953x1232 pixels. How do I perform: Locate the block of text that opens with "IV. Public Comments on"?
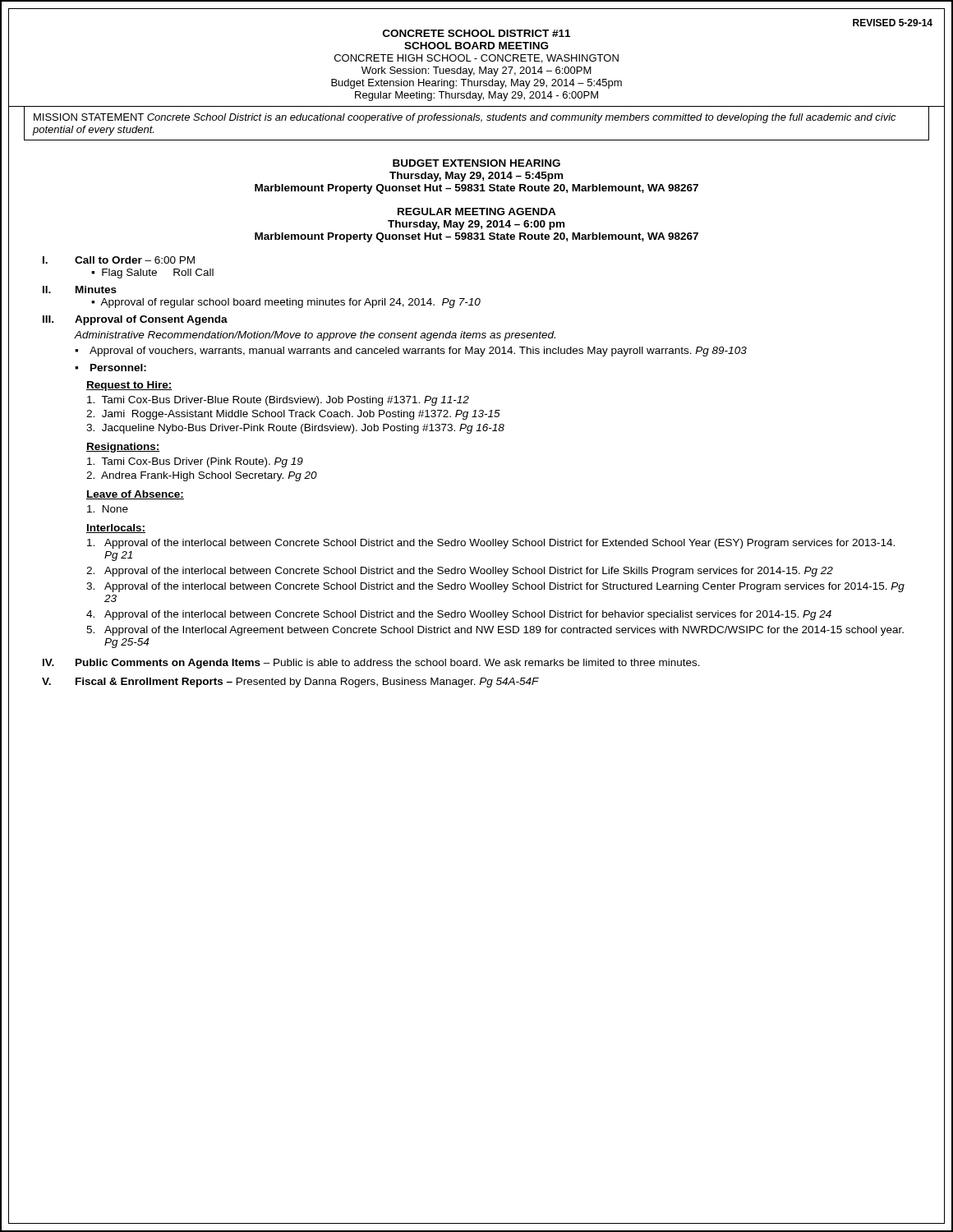(371, 662)
